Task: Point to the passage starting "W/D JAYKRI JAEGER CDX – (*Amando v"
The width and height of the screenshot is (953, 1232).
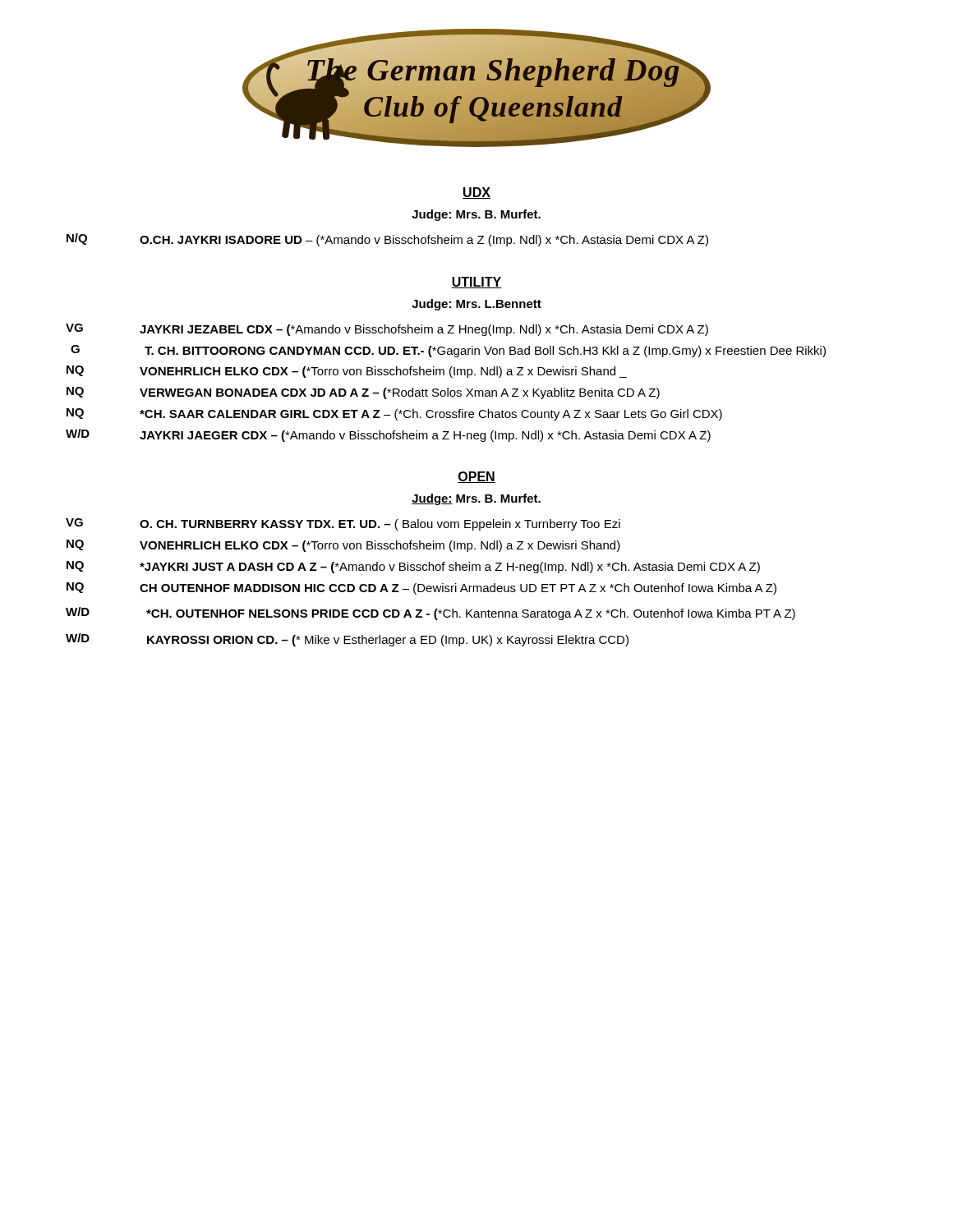Action: 388,435
